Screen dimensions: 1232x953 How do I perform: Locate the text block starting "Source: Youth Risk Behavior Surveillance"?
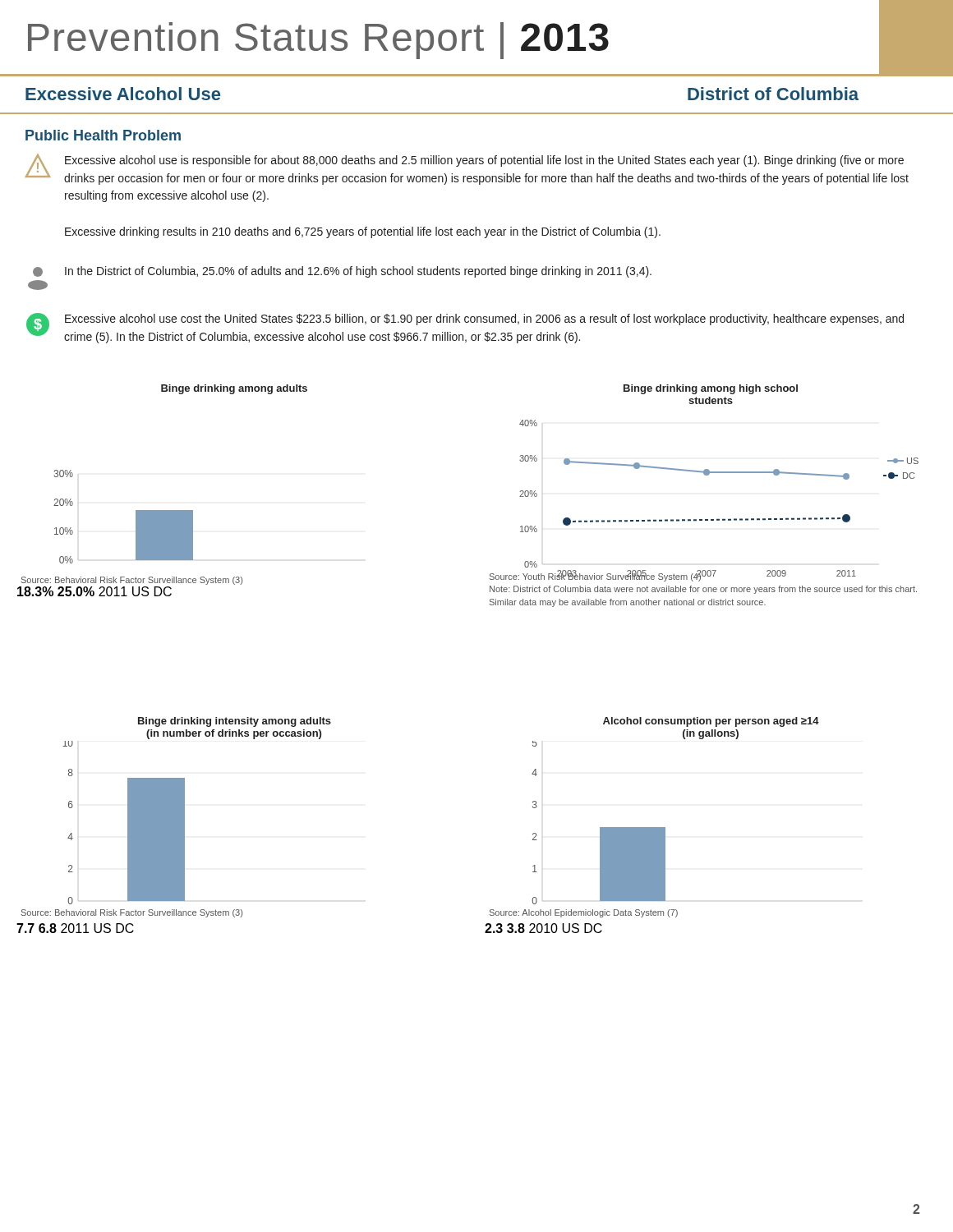point(703,589)
